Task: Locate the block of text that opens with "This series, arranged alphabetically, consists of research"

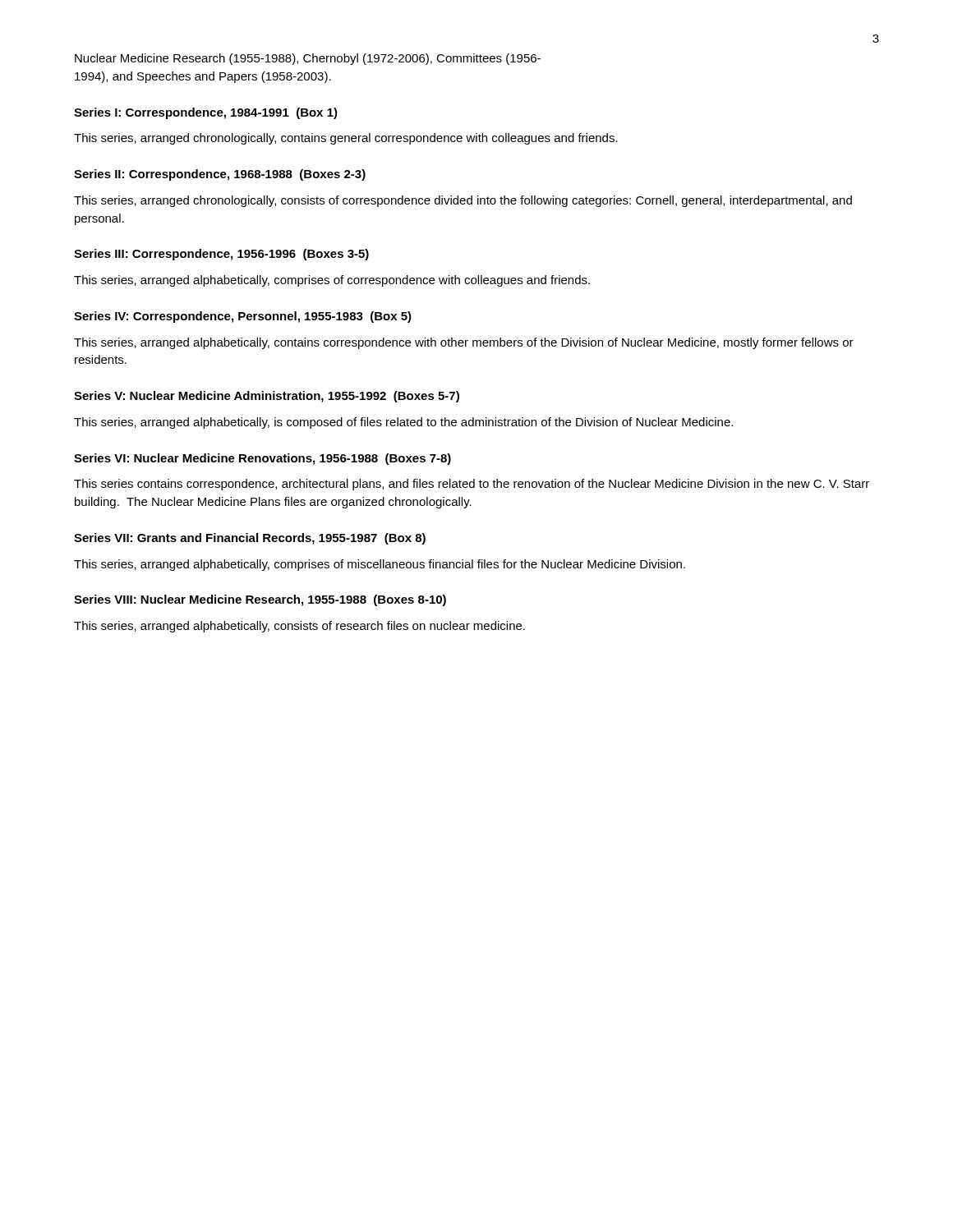Action: pyautogui.click(x=300, y=625)
